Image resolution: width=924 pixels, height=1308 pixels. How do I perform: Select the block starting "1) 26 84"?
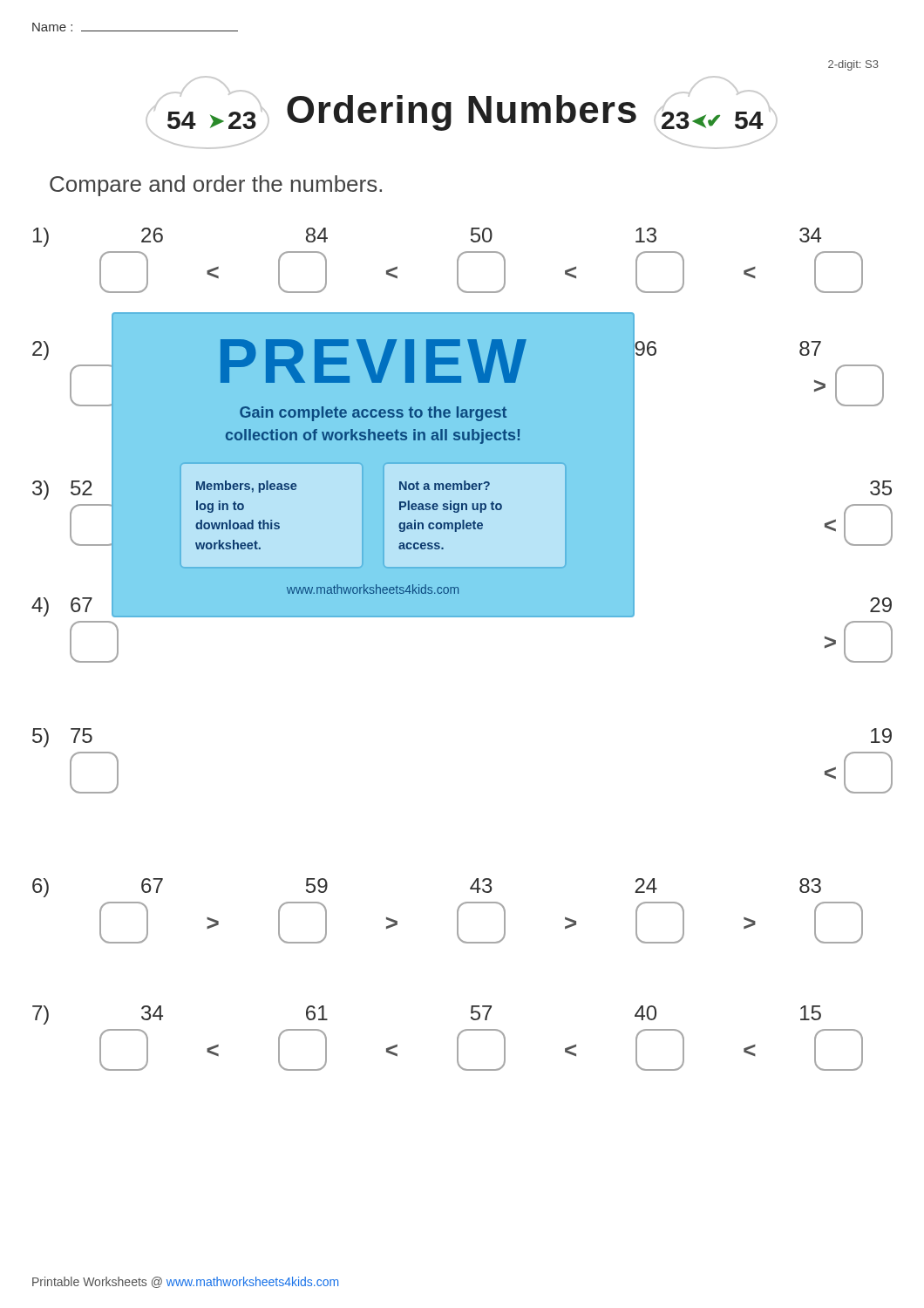point(462,258)
